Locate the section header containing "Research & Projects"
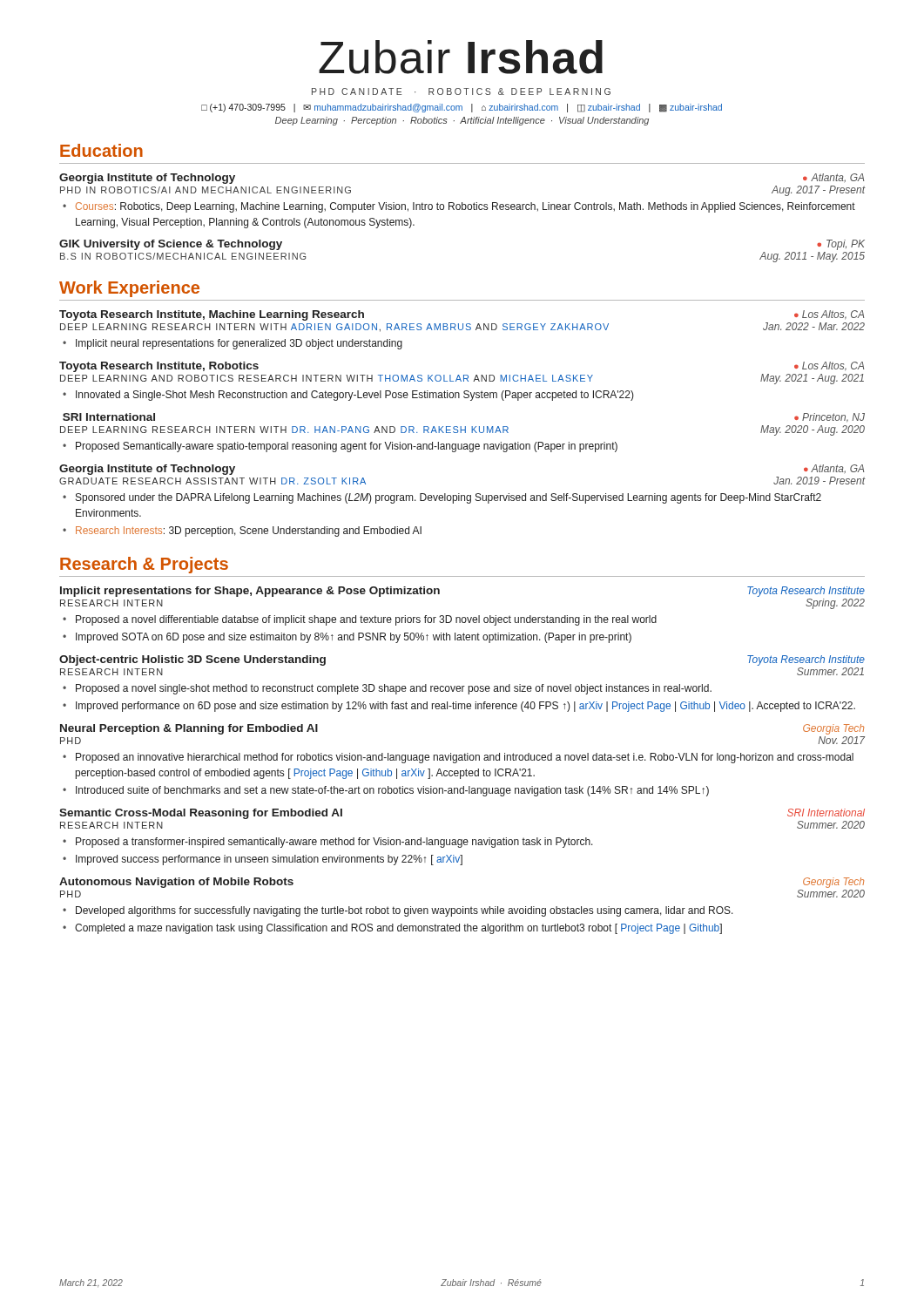 point(144,564)
